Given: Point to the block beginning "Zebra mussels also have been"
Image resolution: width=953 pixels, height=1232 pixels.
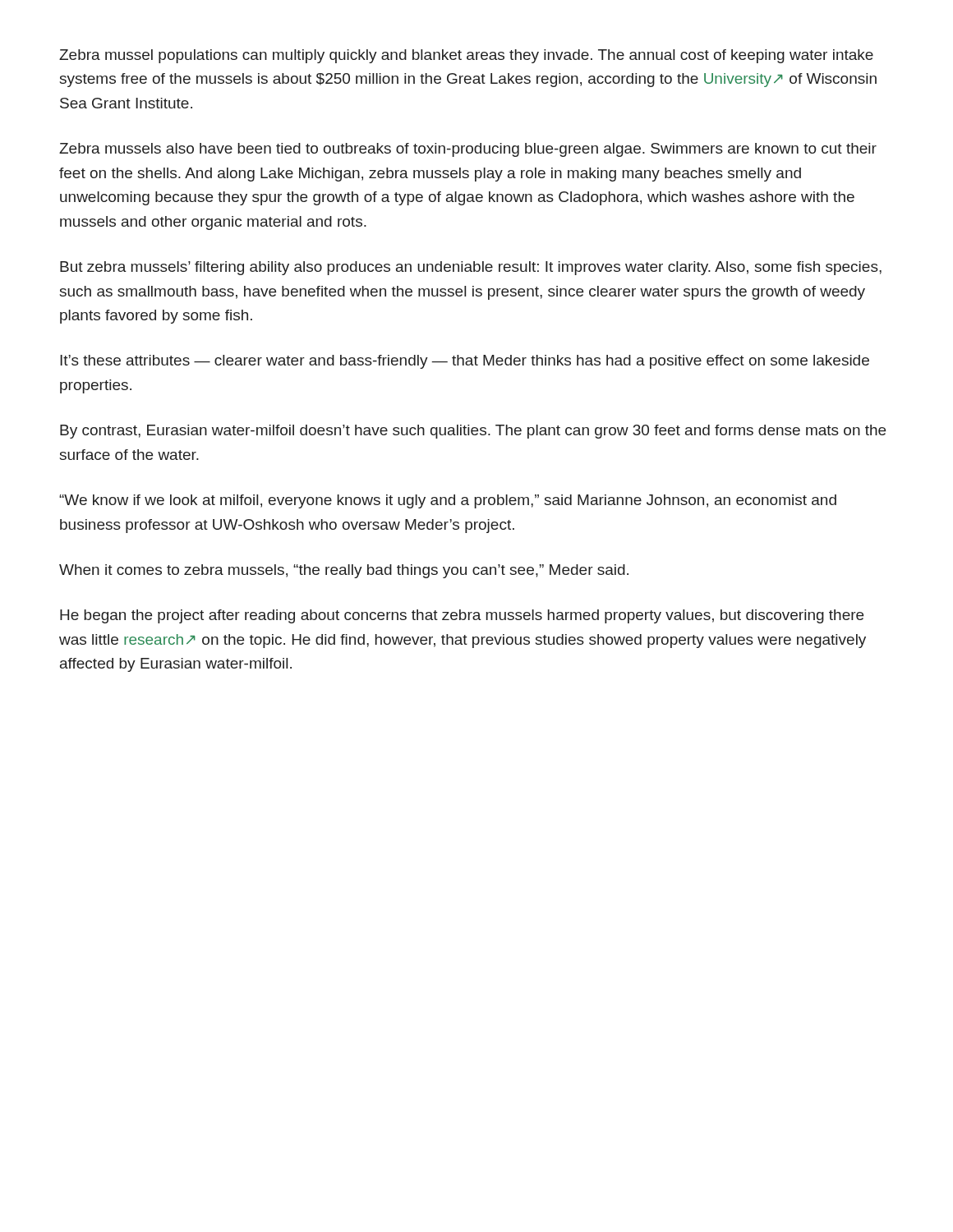Looking at the screenshot, I should tap(468, 185).
